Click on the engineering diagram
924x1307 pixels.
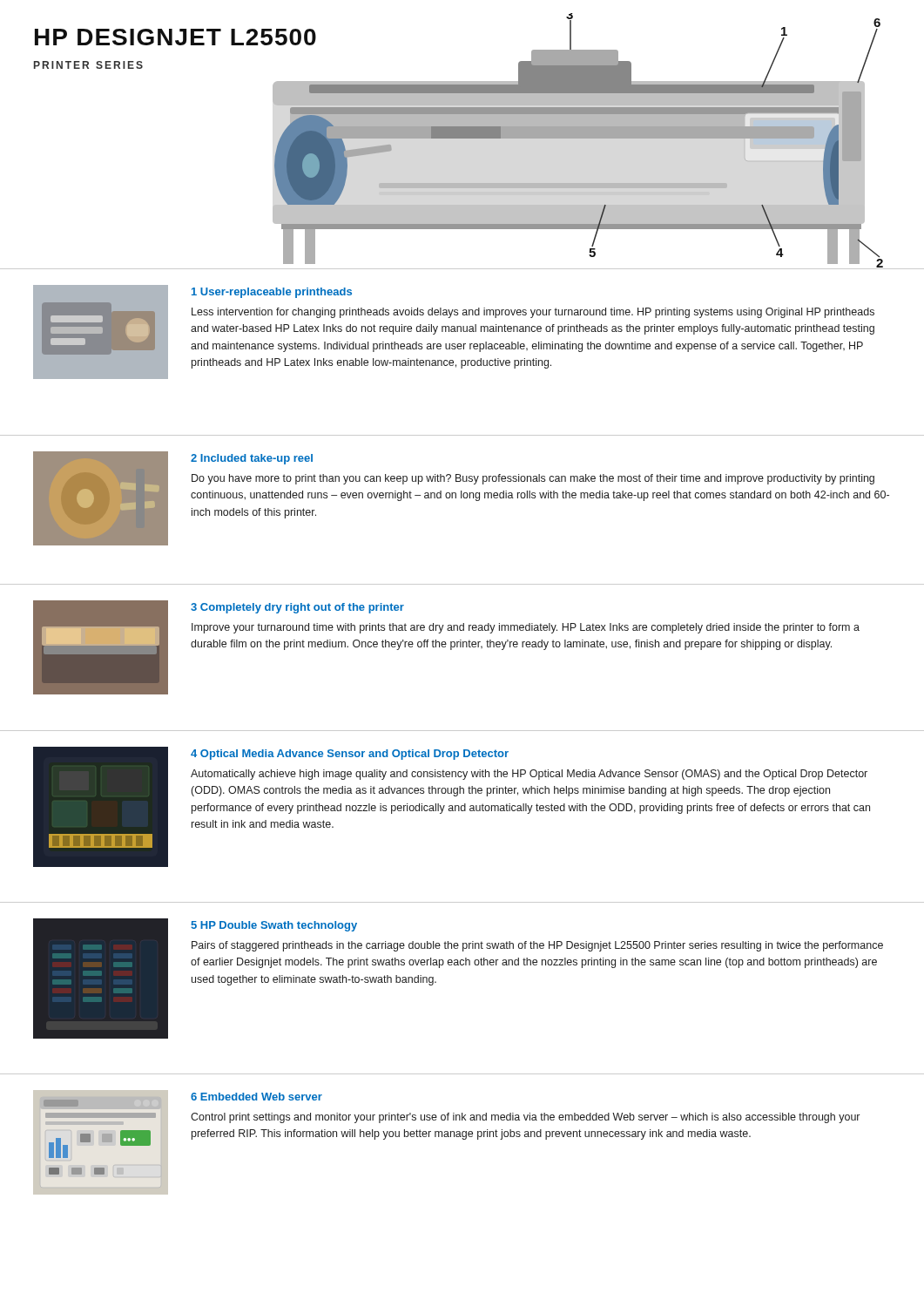coord(579,142)
